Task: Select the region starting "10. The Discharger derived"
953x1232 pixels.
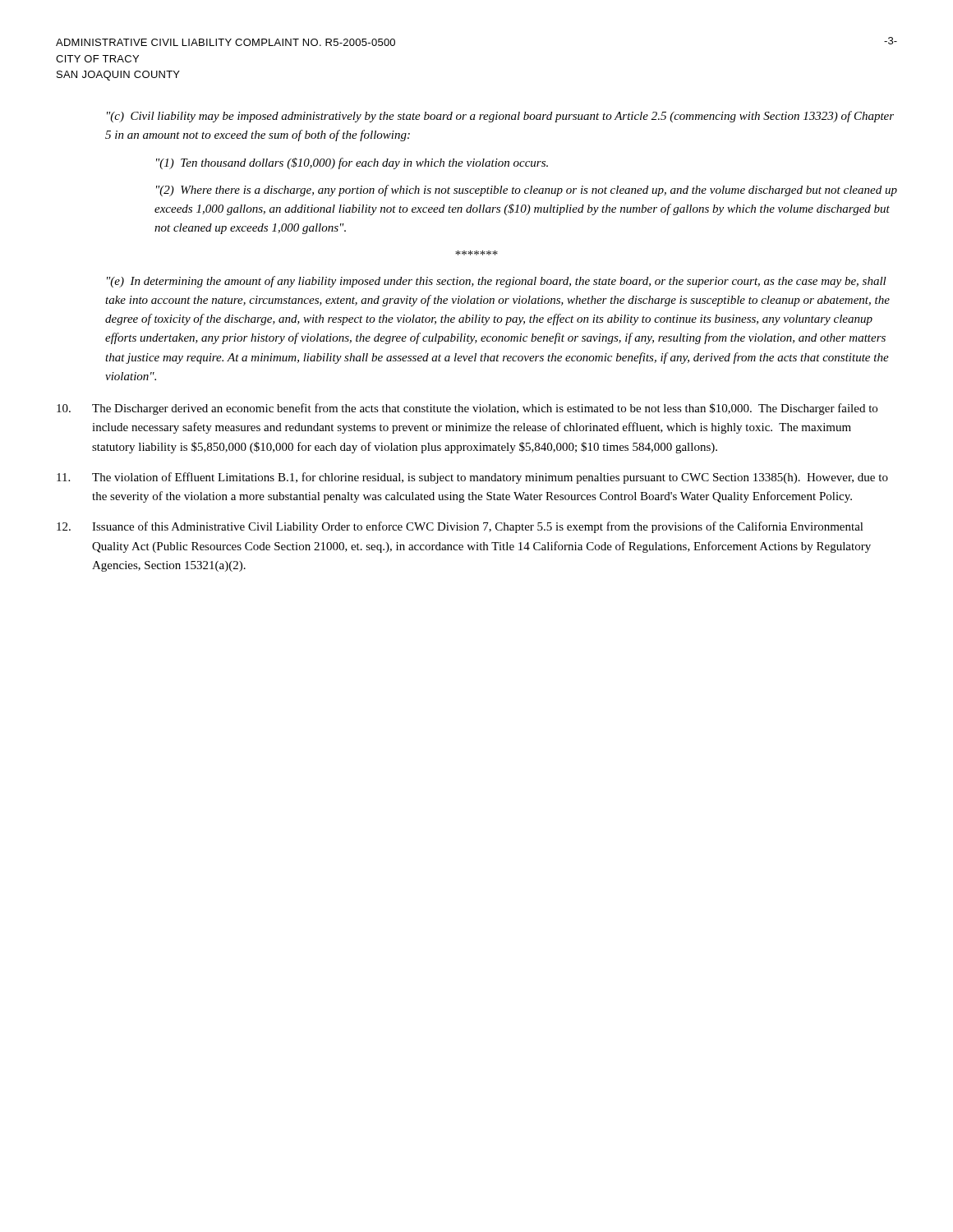Action: click(x=476, y=428)
